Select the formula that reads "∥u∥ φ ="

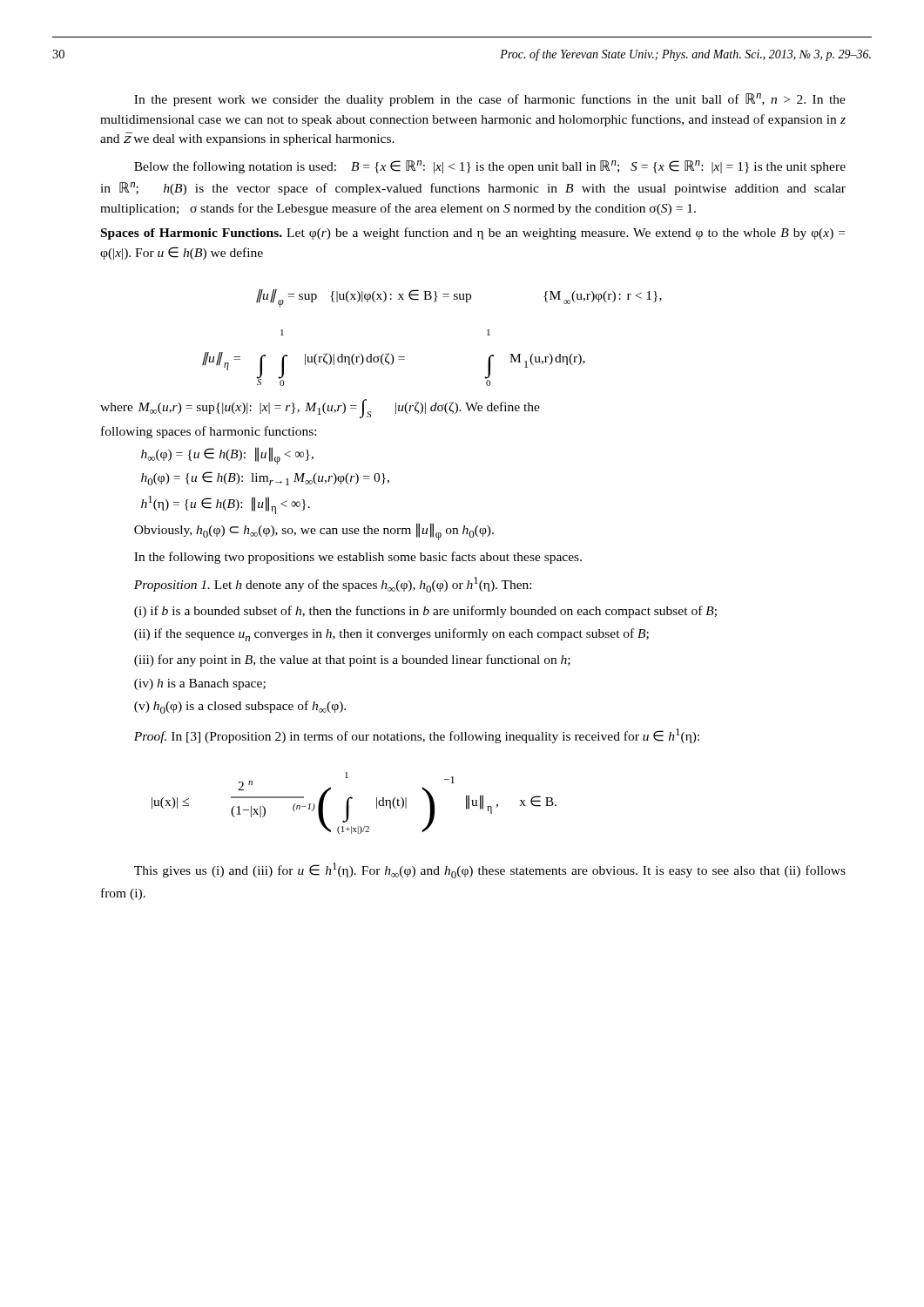[x=473, y=294]
